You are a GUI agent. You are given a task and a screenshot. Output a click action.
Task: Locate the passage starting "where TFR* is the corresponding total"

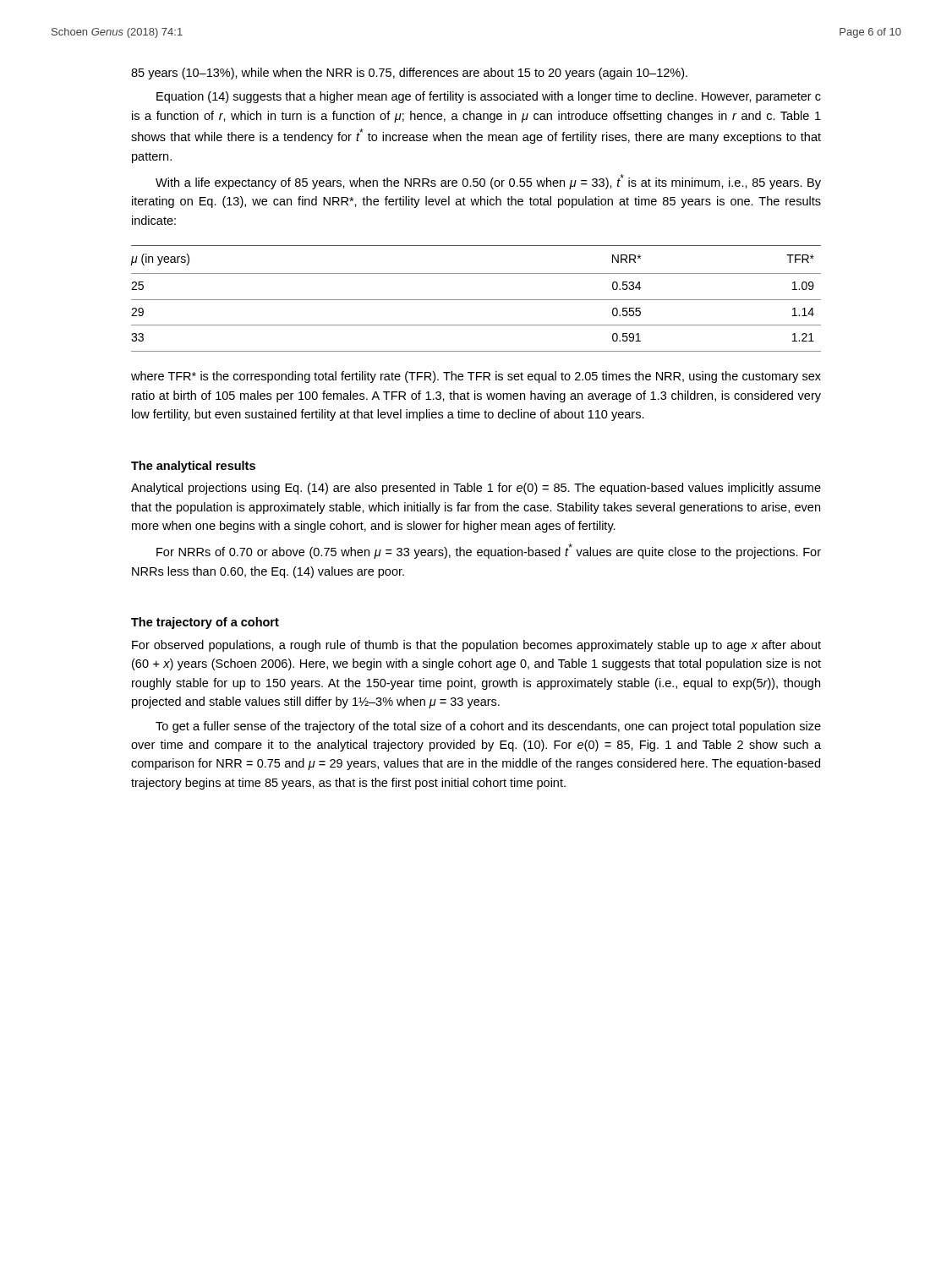point(476,395)
